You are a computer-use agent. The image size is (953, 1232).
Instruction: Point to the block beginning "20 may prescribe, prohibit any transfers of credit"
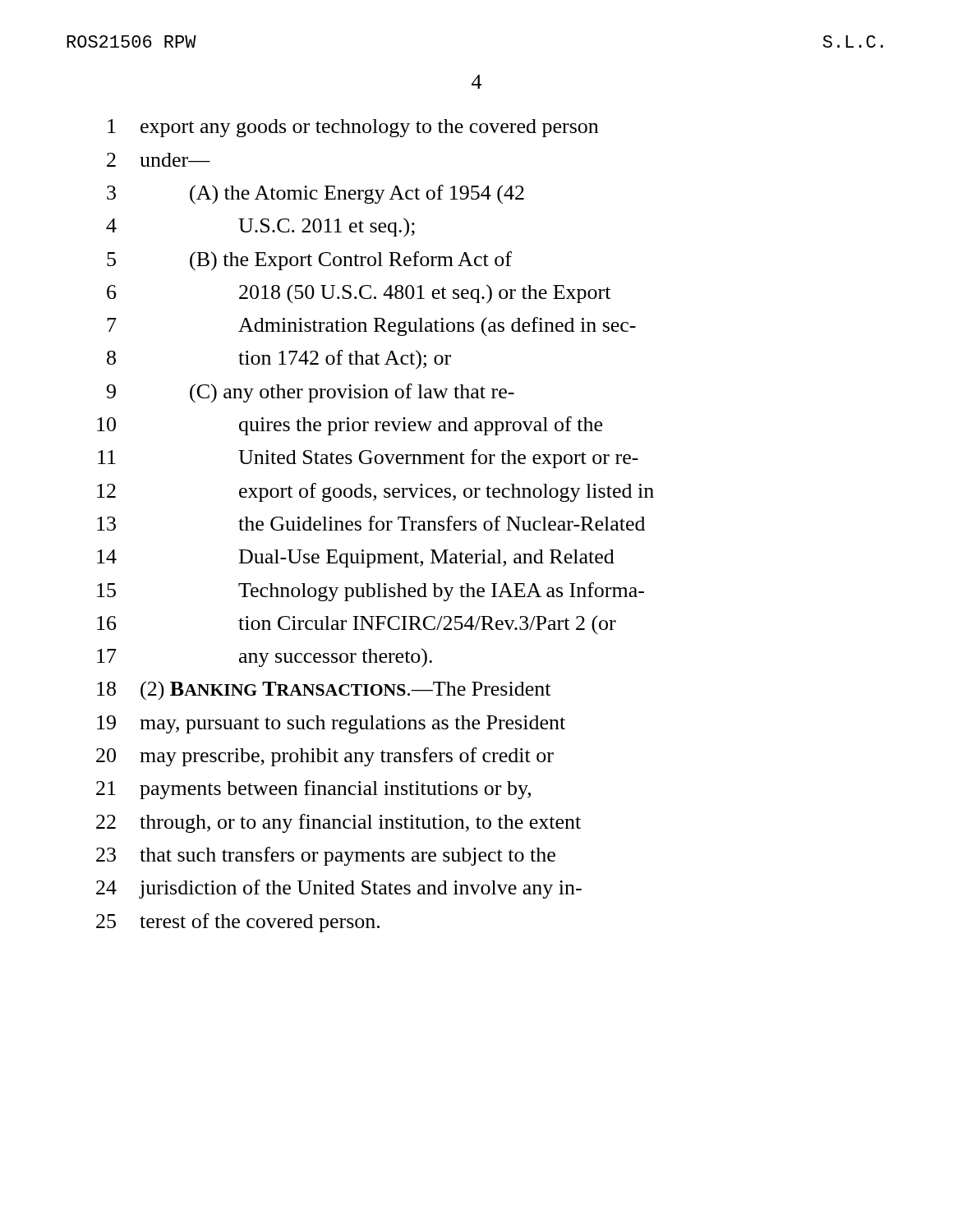[x=476, y=756]
